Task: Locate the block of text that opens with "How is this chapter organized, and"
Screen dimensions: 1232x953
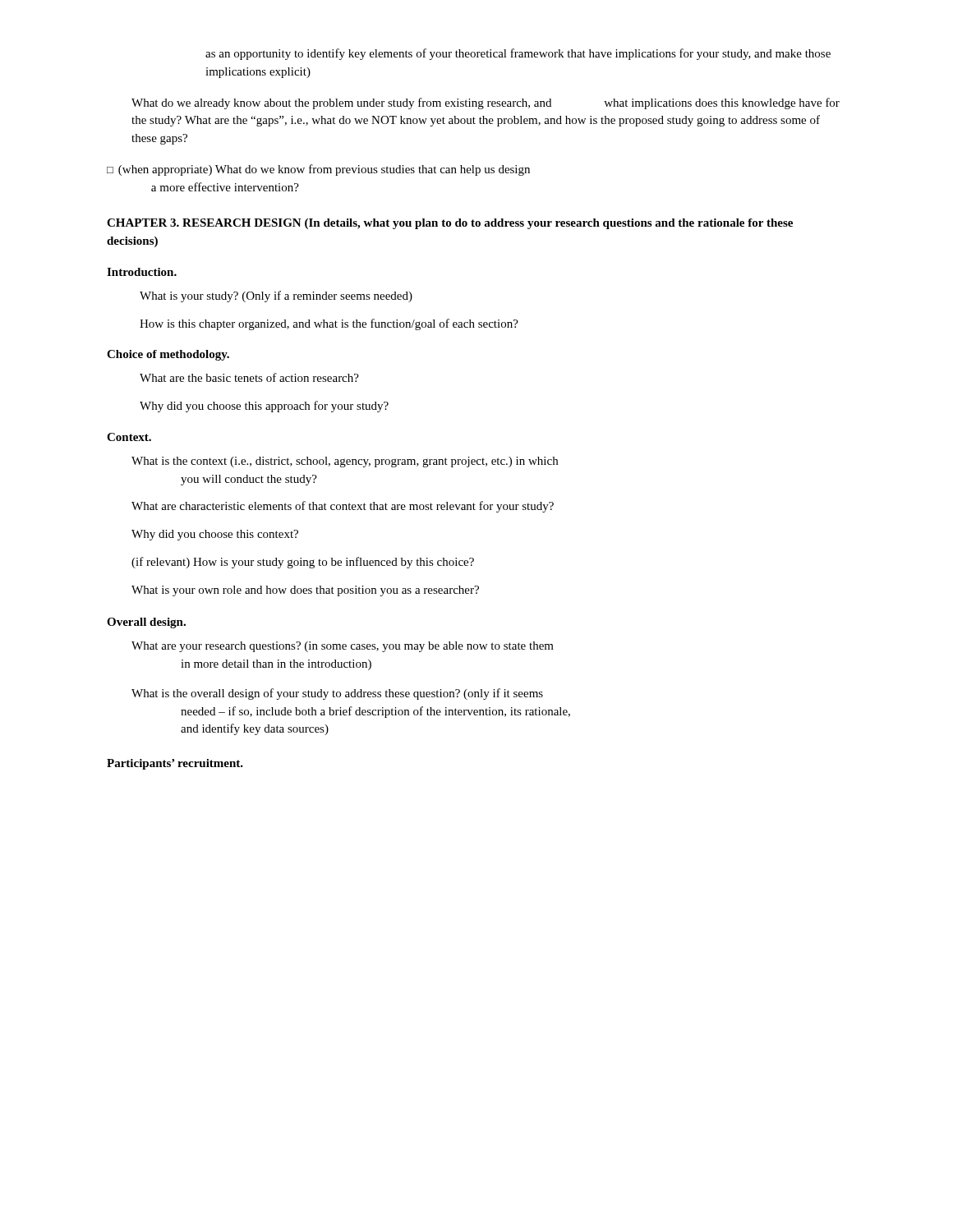Action: [329, 323]
